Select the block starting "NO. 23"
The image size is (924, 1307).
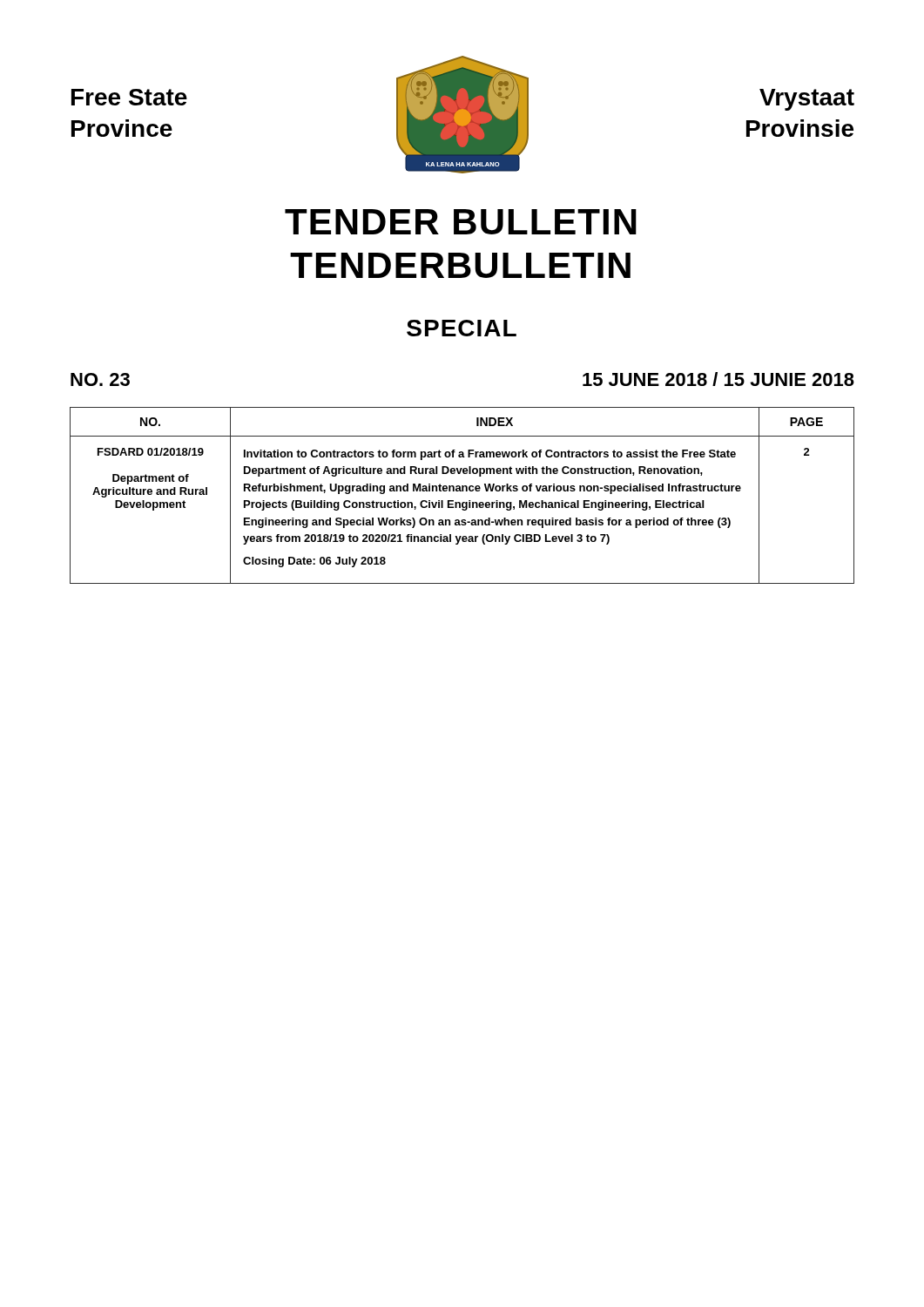(x=100, y=379)
